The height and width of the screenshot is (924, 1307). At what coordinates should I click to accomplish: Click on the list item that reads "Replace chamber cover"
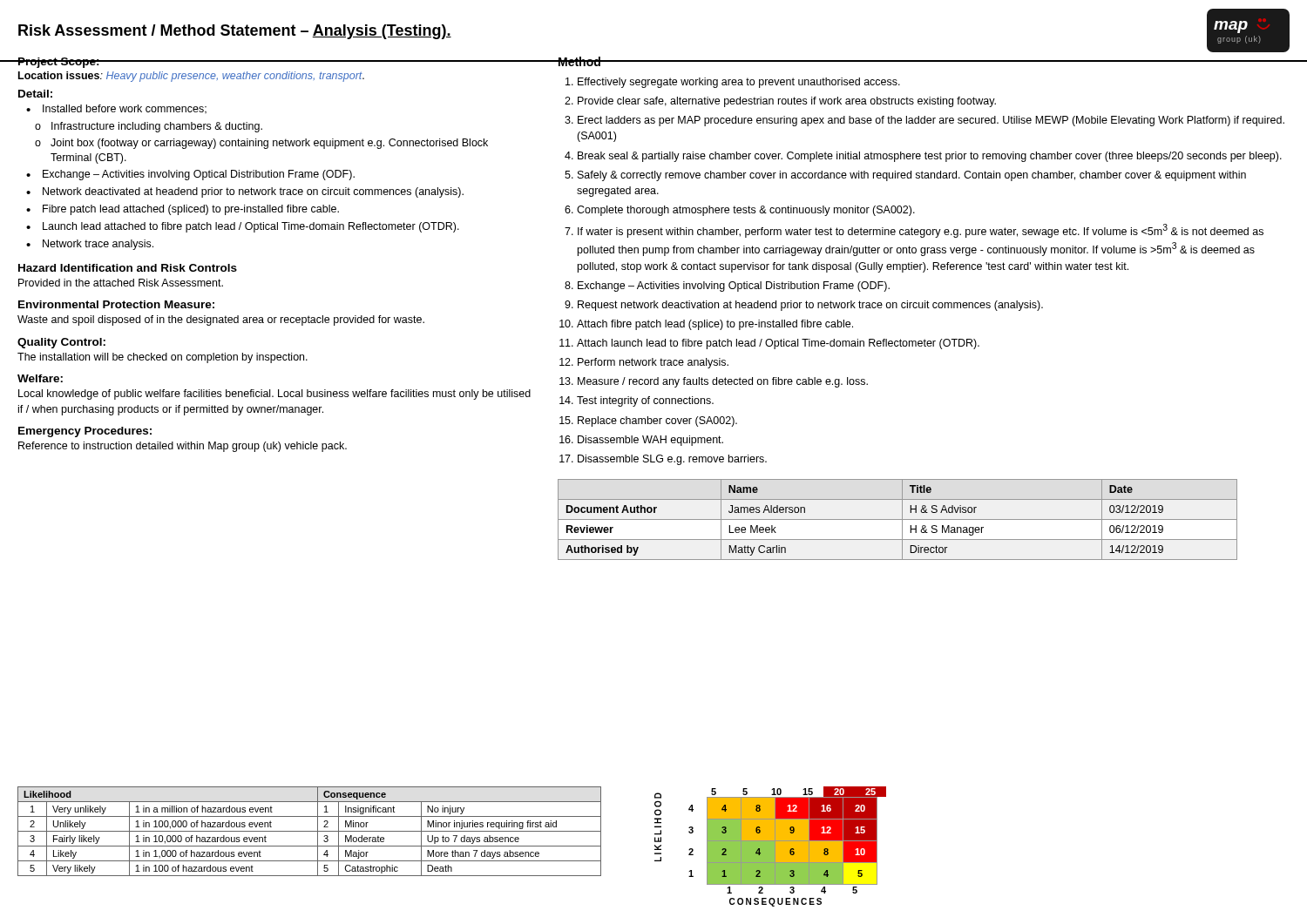(657, 420)
